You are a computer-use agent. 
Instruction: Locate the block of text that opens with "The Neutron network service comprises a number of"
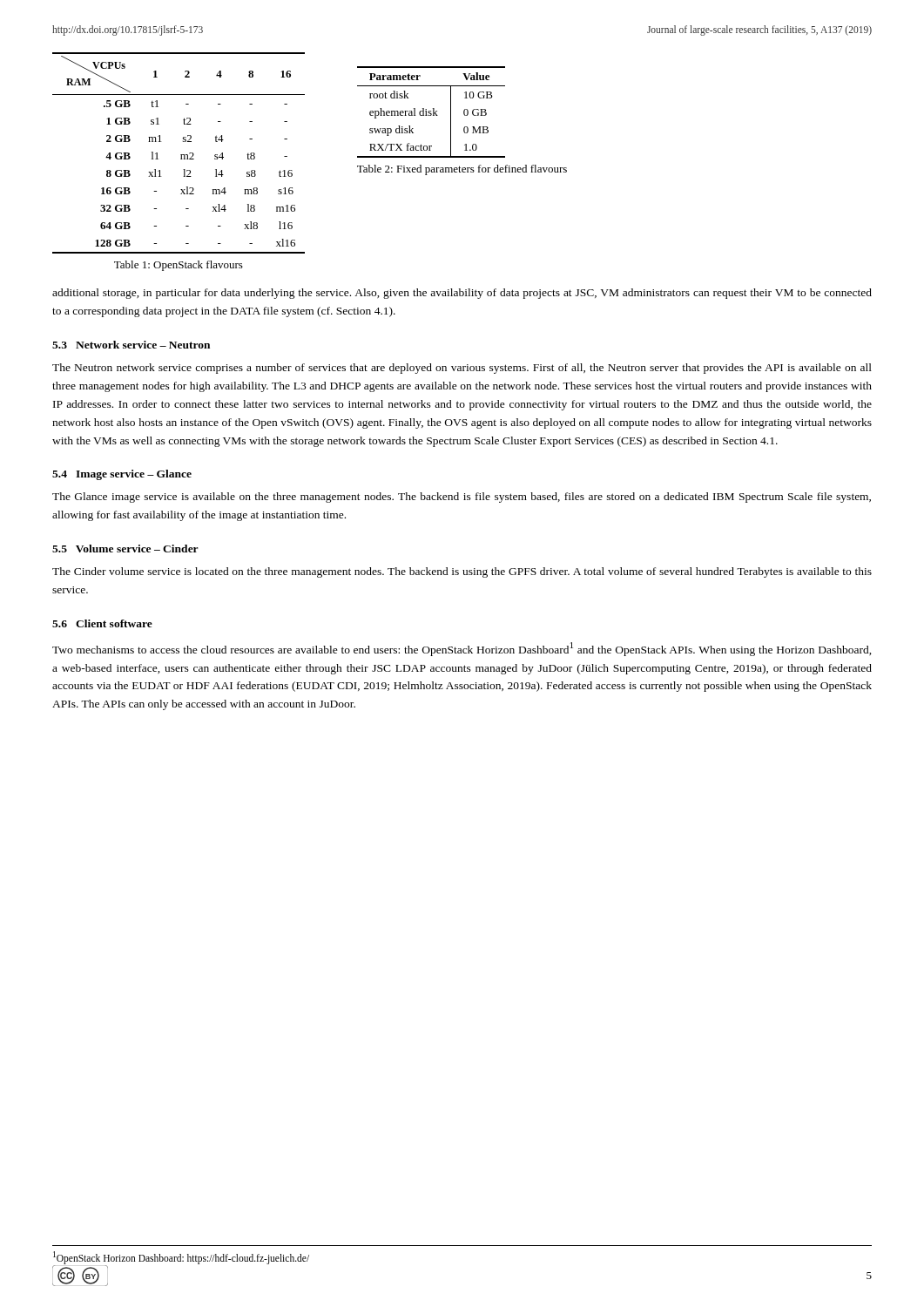pyautogui.click(x=462, y=404)
